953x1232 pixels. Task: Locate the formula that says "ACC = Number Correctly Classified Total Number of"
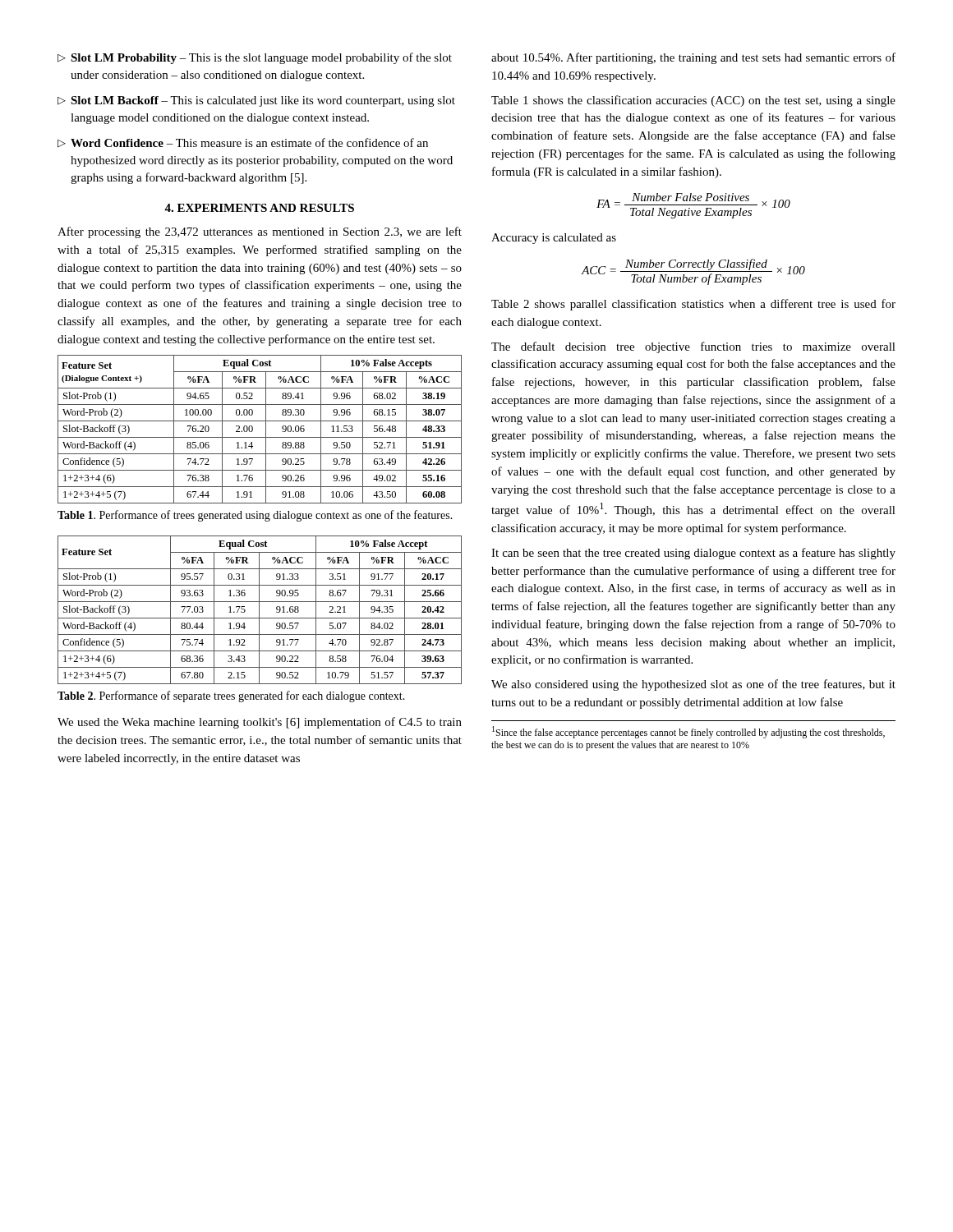click(693, 271)
